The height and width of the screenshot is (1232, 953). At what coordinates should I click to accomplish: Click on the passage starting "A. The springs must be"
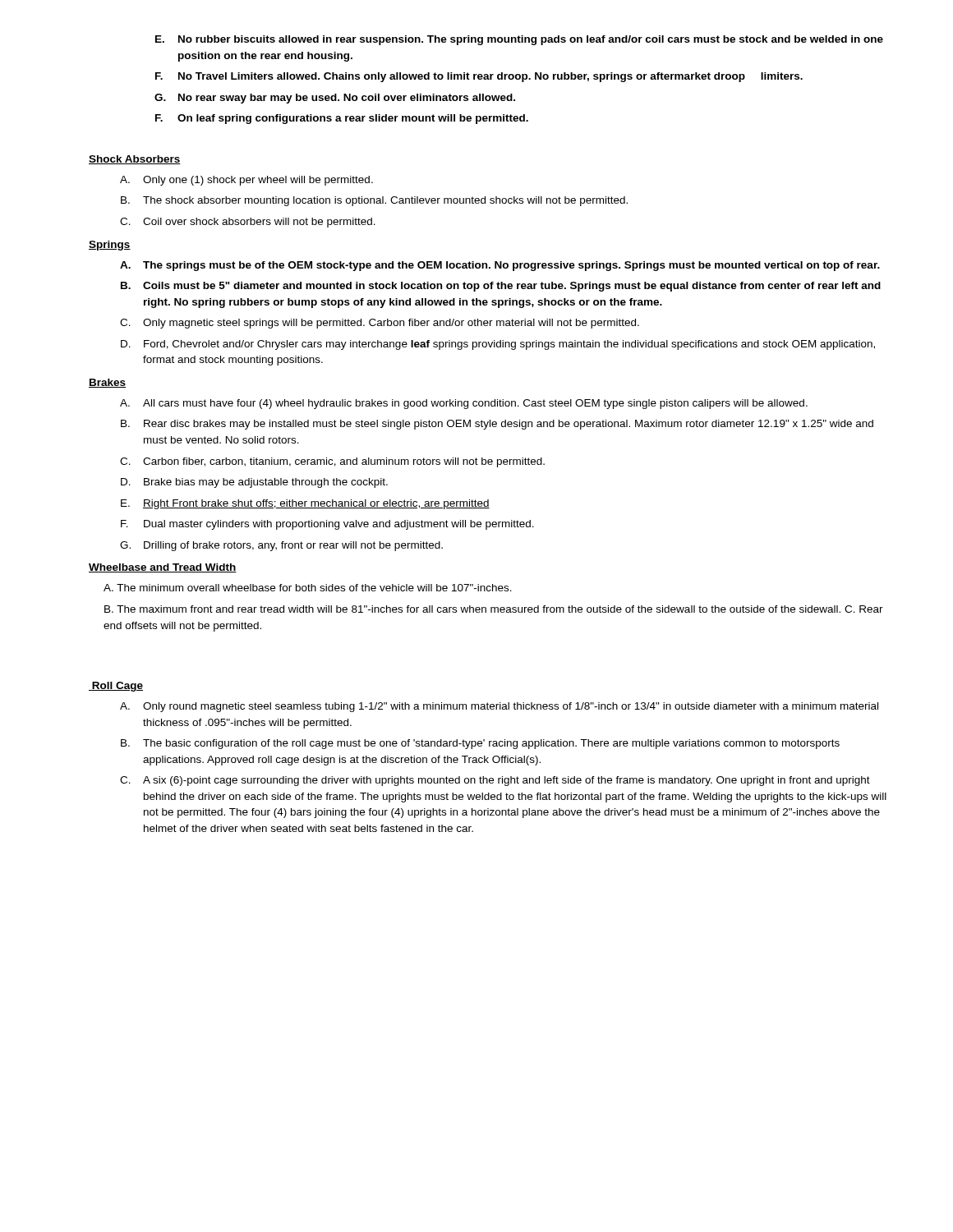[504, 265]
